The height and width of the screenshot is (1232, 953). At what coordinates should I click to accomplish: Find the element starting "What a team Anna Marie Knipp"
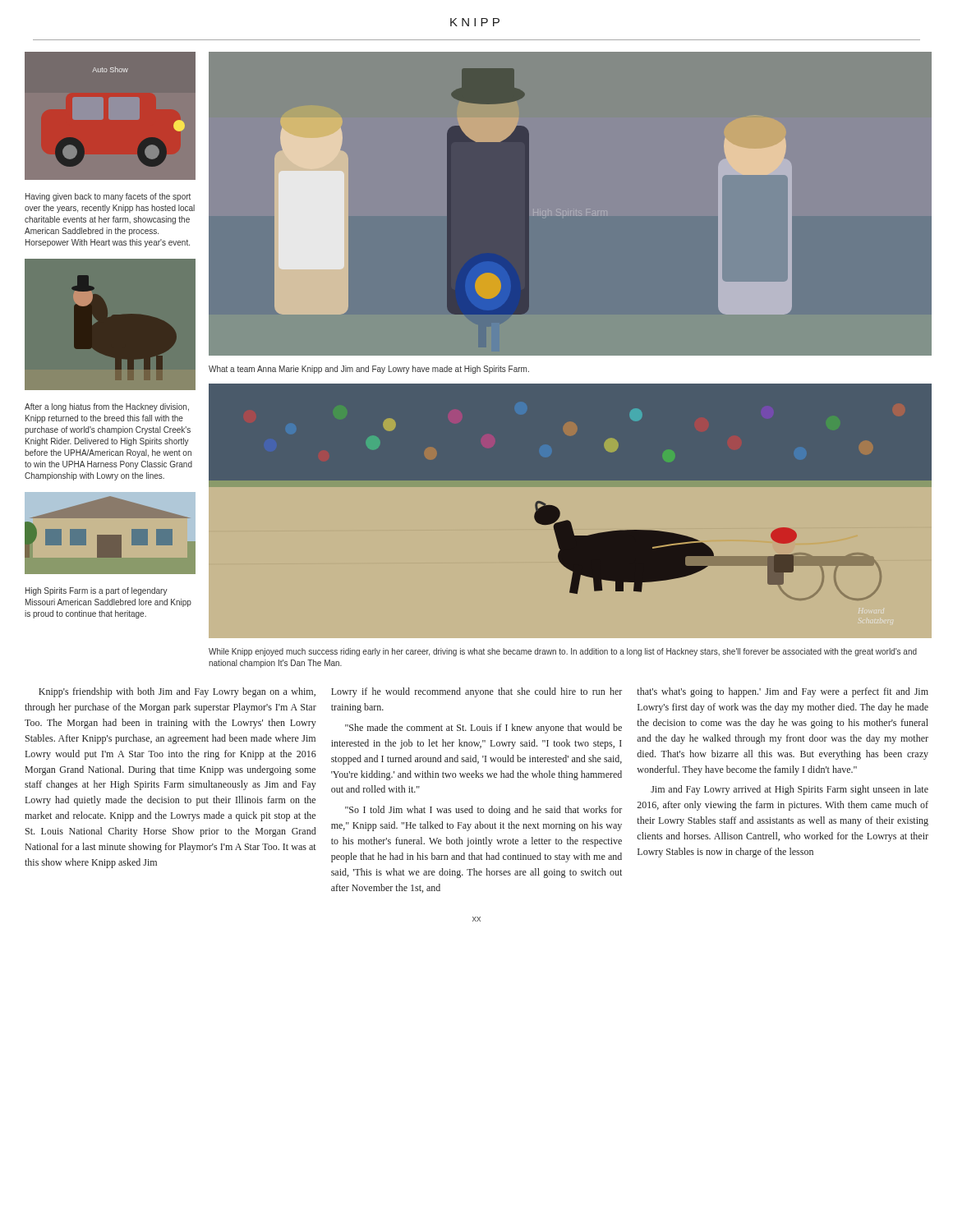tap(369, 369)
